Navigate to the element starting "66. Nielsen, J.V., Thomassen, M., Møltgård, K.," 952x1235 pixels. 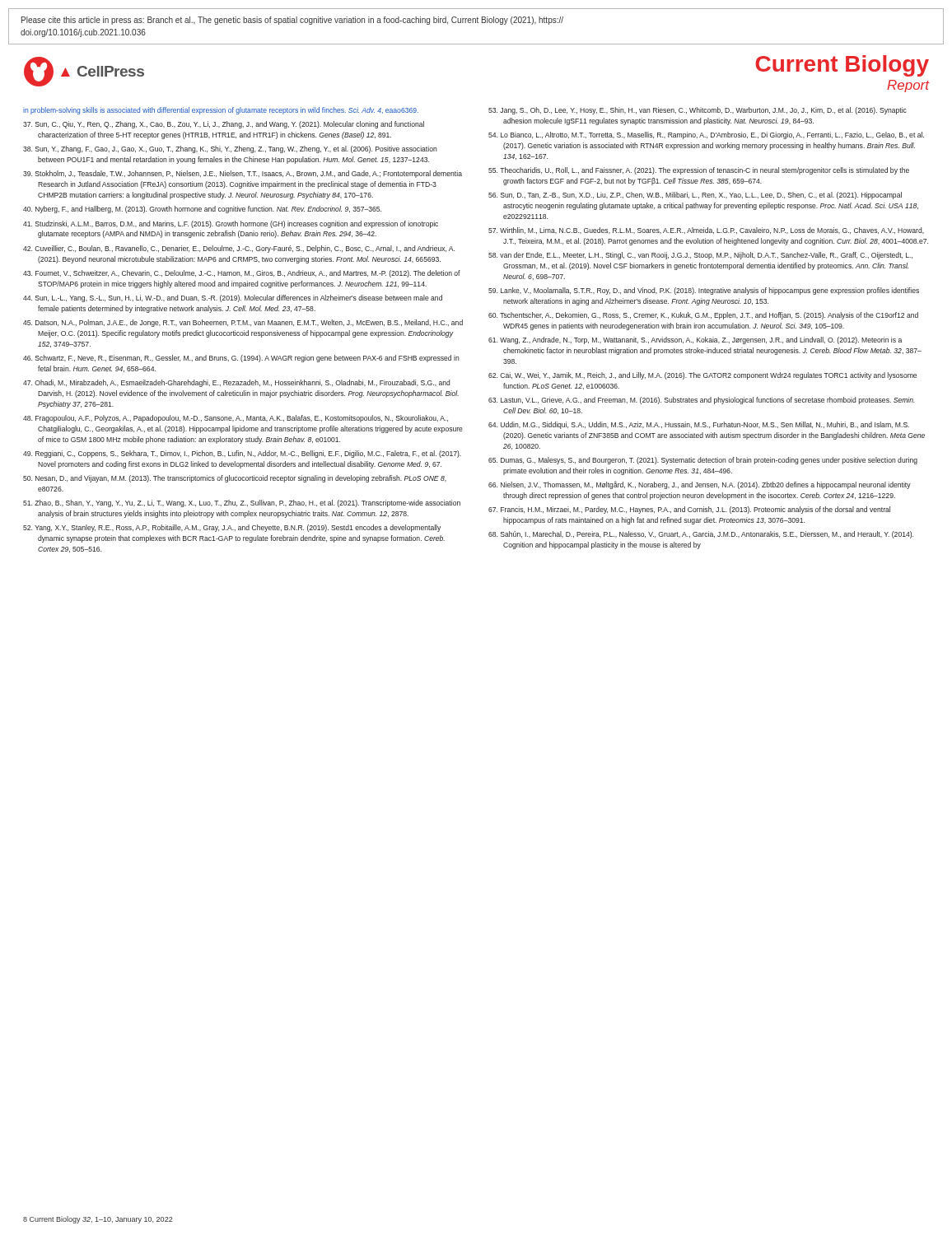point(699,490)
